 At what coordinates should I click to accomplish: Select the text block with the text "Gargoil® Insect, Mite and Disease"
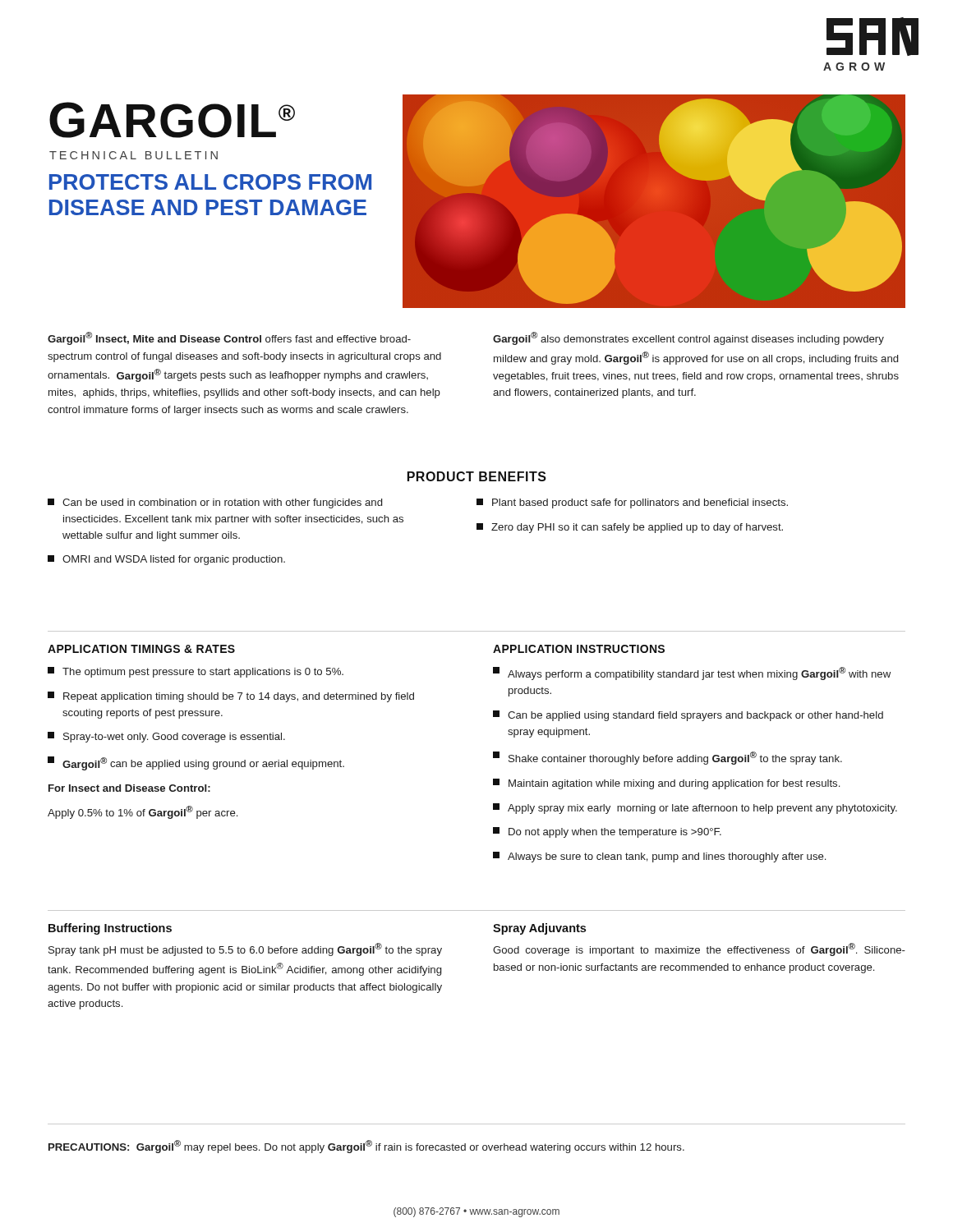(245, 373)
